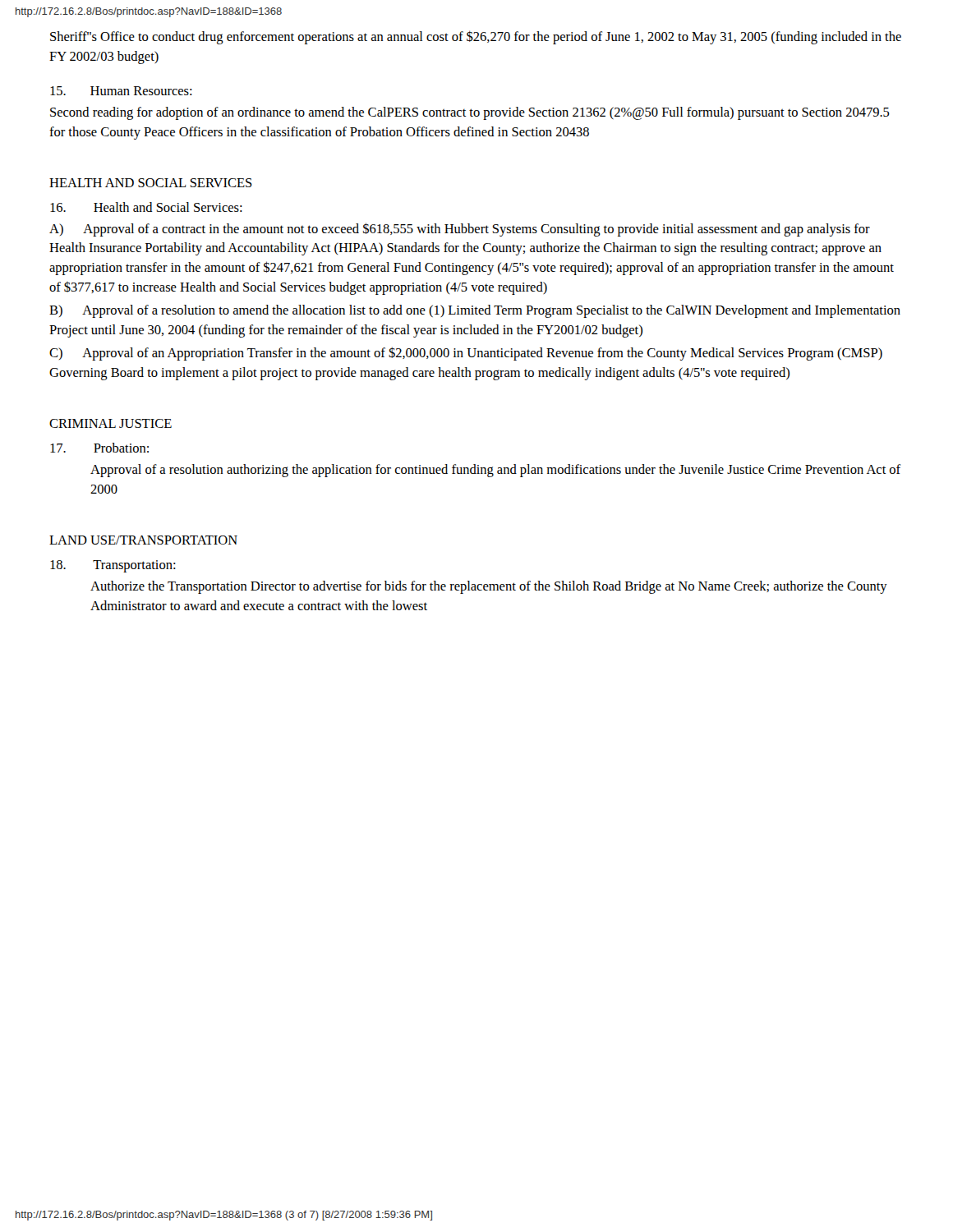Viewport: 953px width, 1232px height.
Task: Point to the block beginning "Authorize the Transportation Director to"
Action: [x=489, y=596]
